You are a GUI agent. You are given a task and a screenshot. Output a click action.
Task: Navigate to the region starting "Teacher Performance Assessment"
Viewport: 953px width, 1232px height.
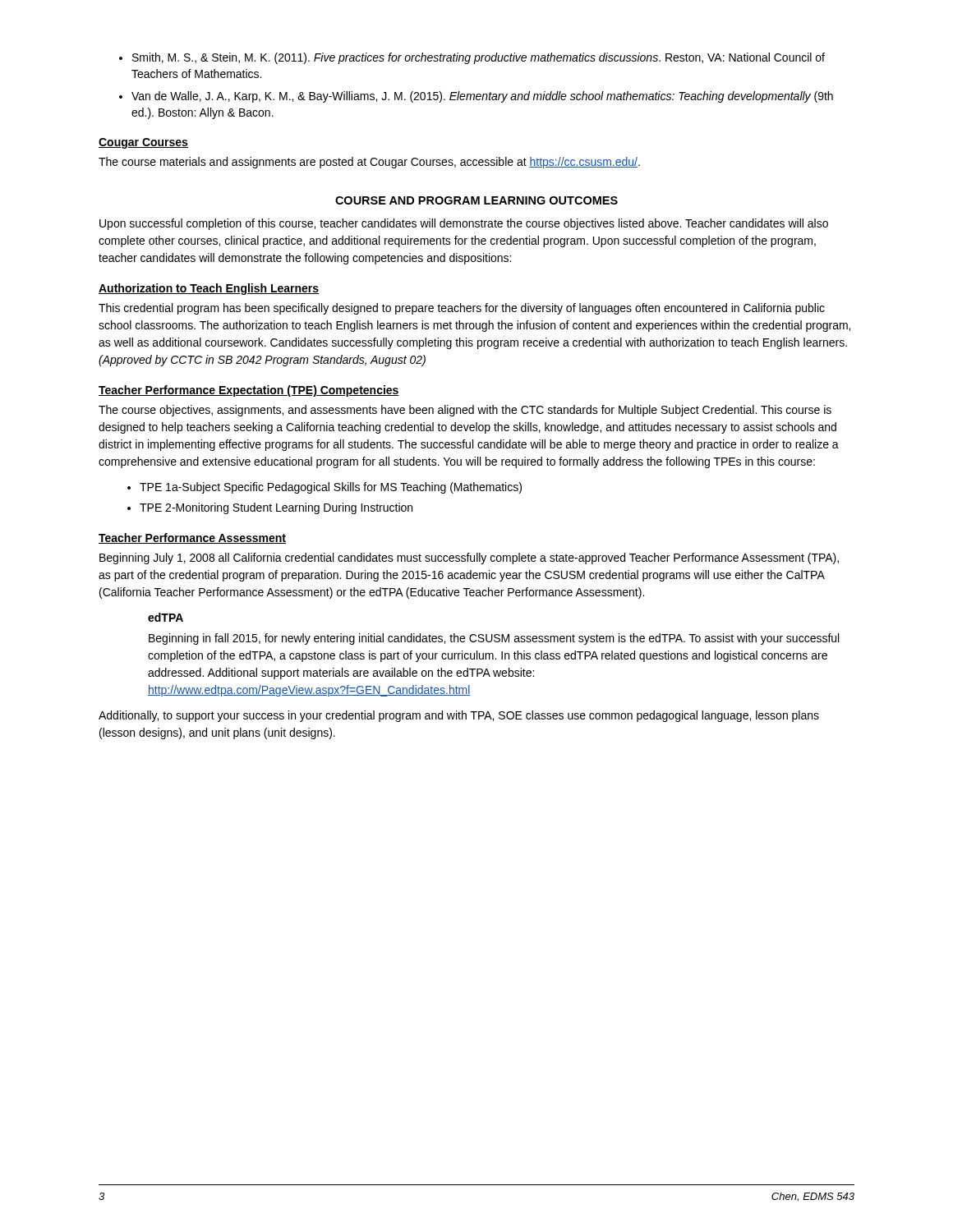(192, 538)
